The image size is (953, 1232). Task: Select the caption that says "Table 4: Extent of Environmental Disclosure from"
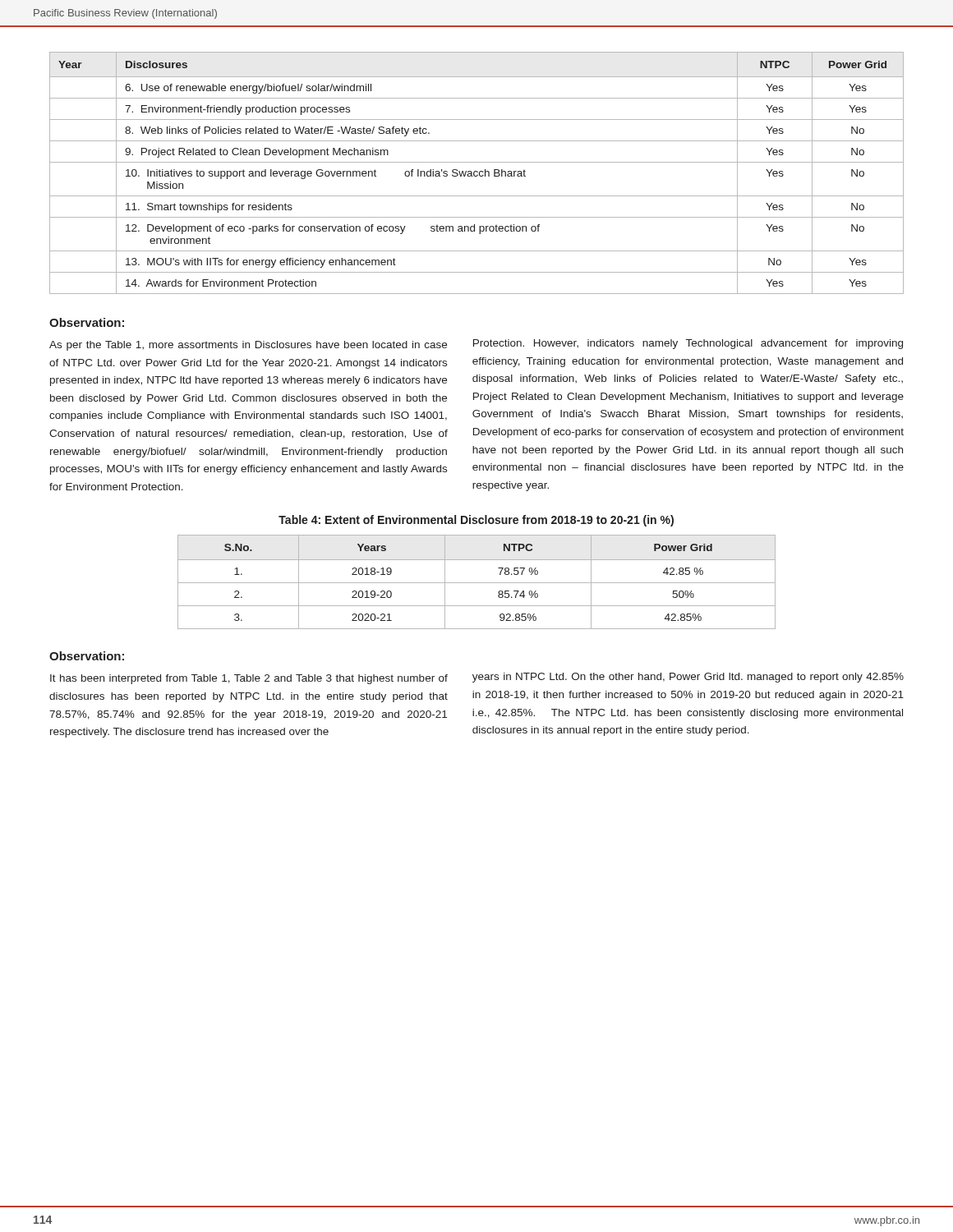point(476,520)
